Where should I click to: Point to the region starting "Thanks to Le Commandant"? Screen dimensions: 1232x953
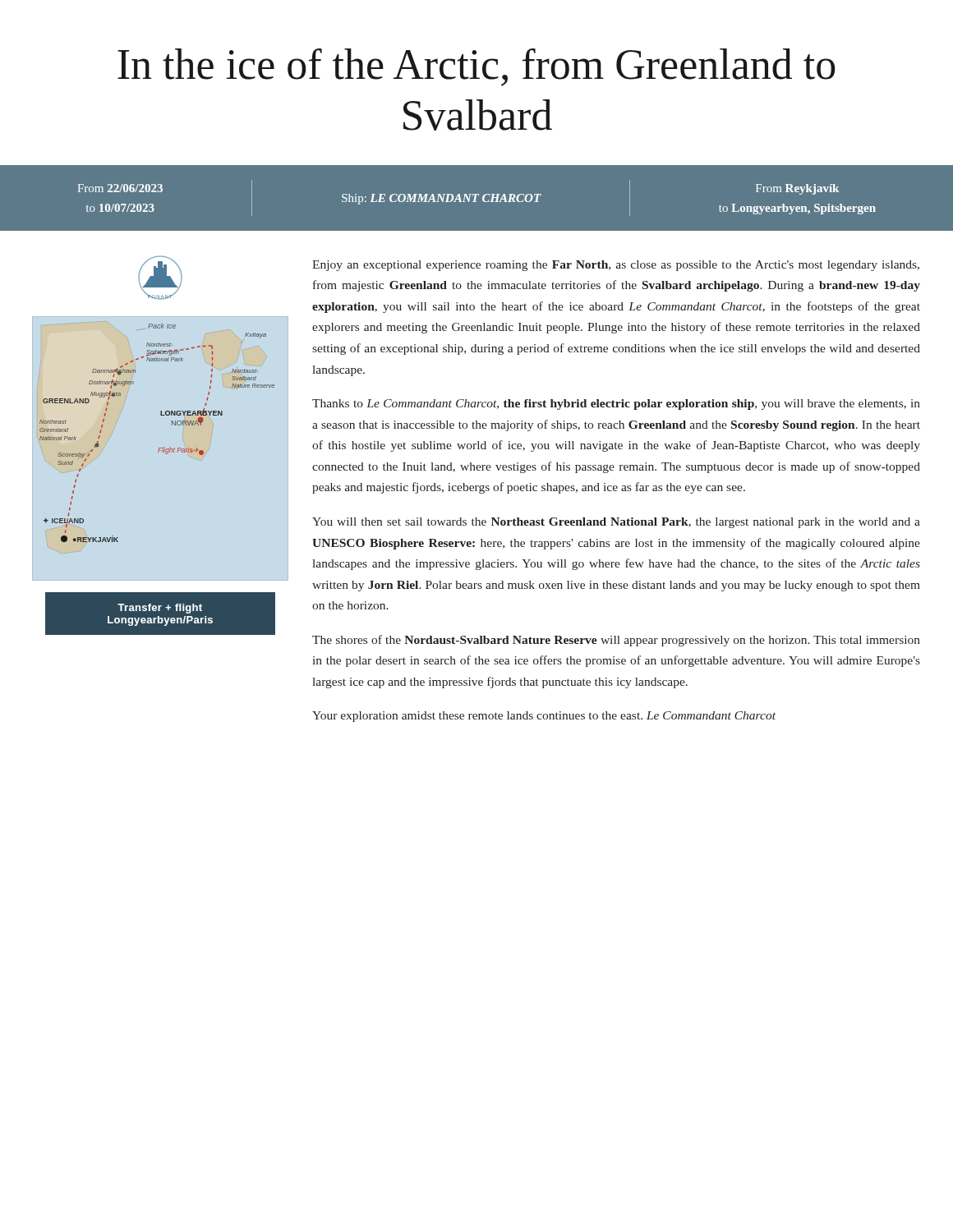(x=616, y=445)
